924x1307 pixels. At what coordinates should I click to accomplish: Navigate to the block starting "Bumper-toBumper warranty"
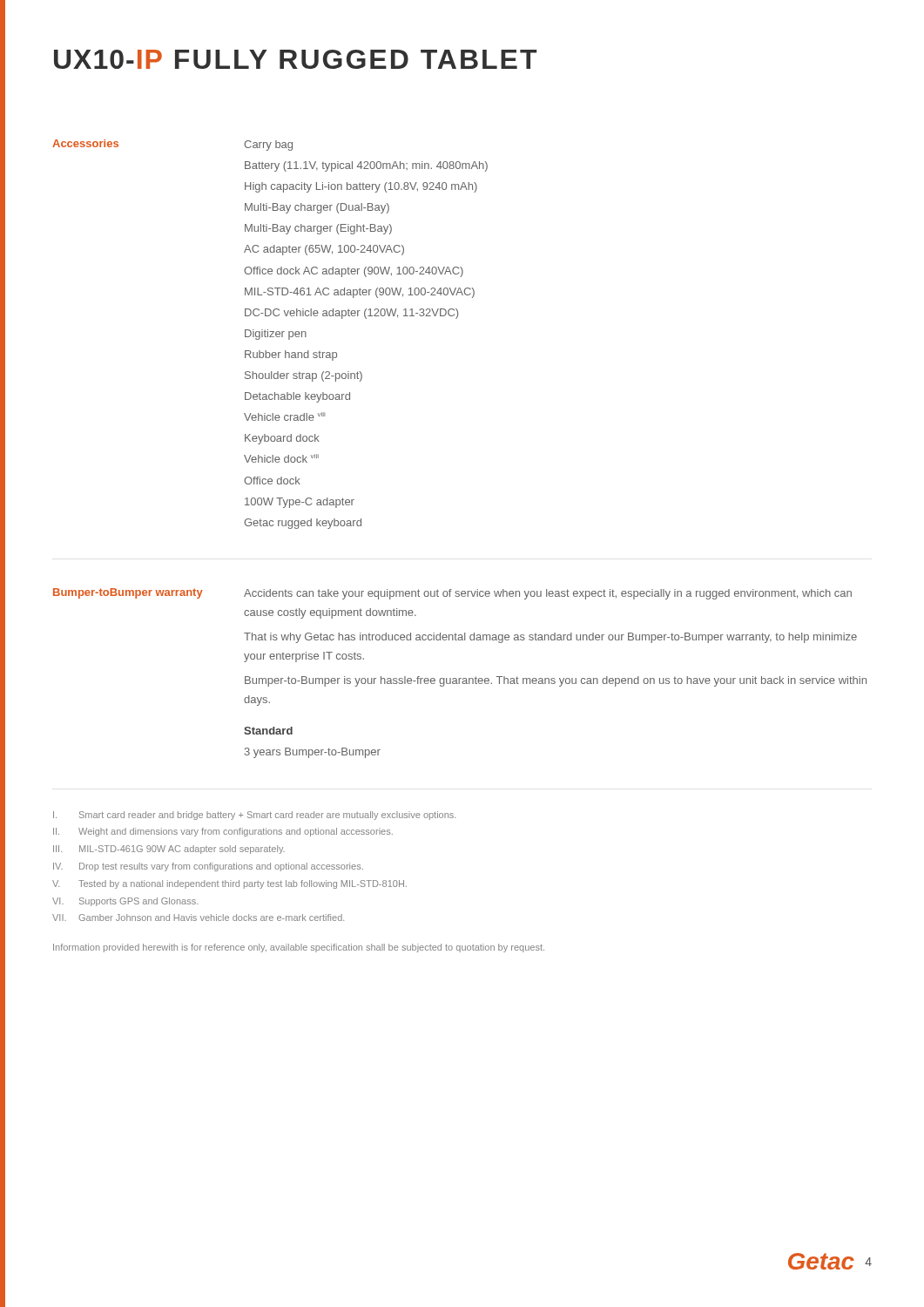point(127,592)
